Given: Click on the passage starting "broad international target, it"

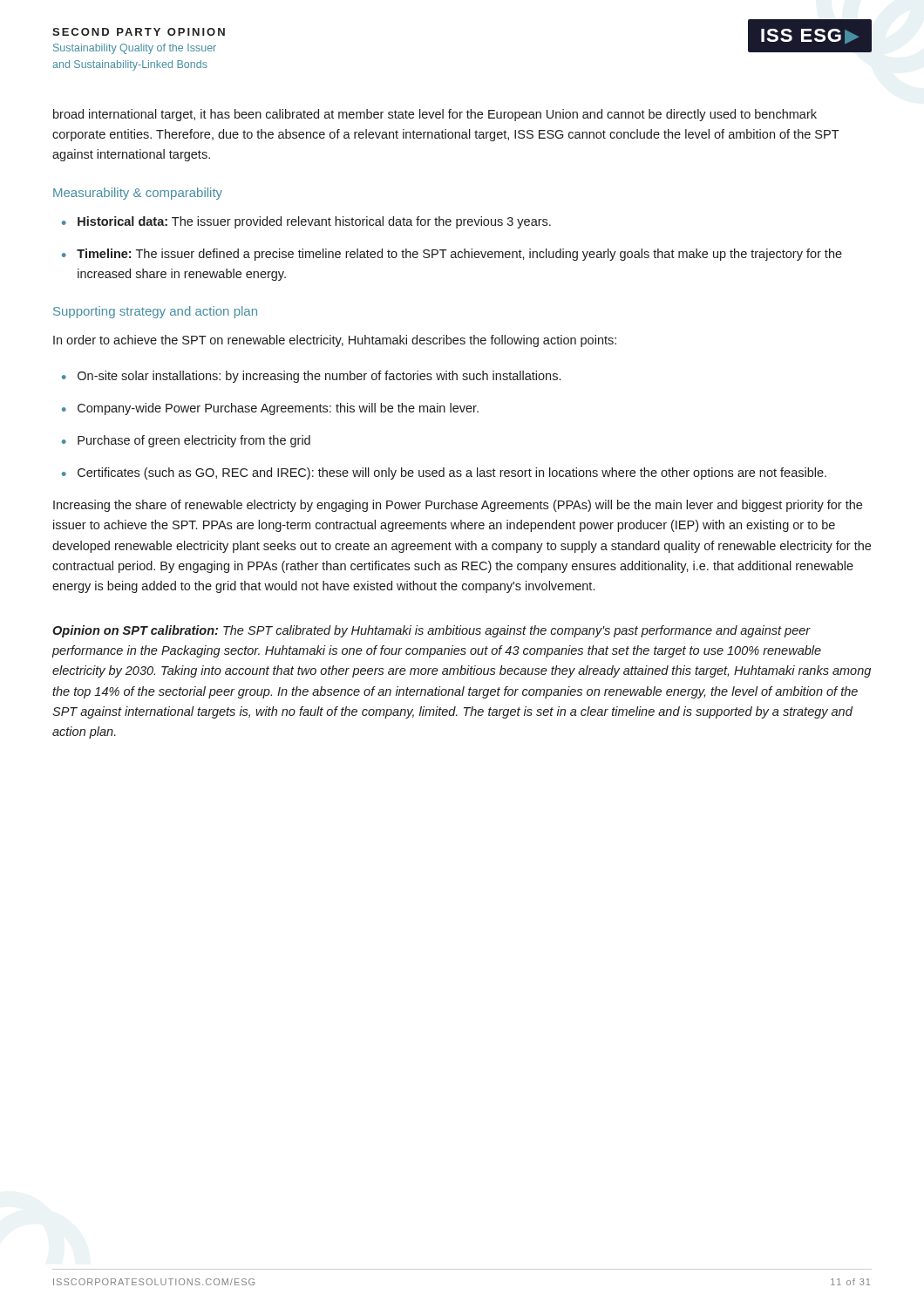Looking at the screenshot, I should tap(446, 134).
